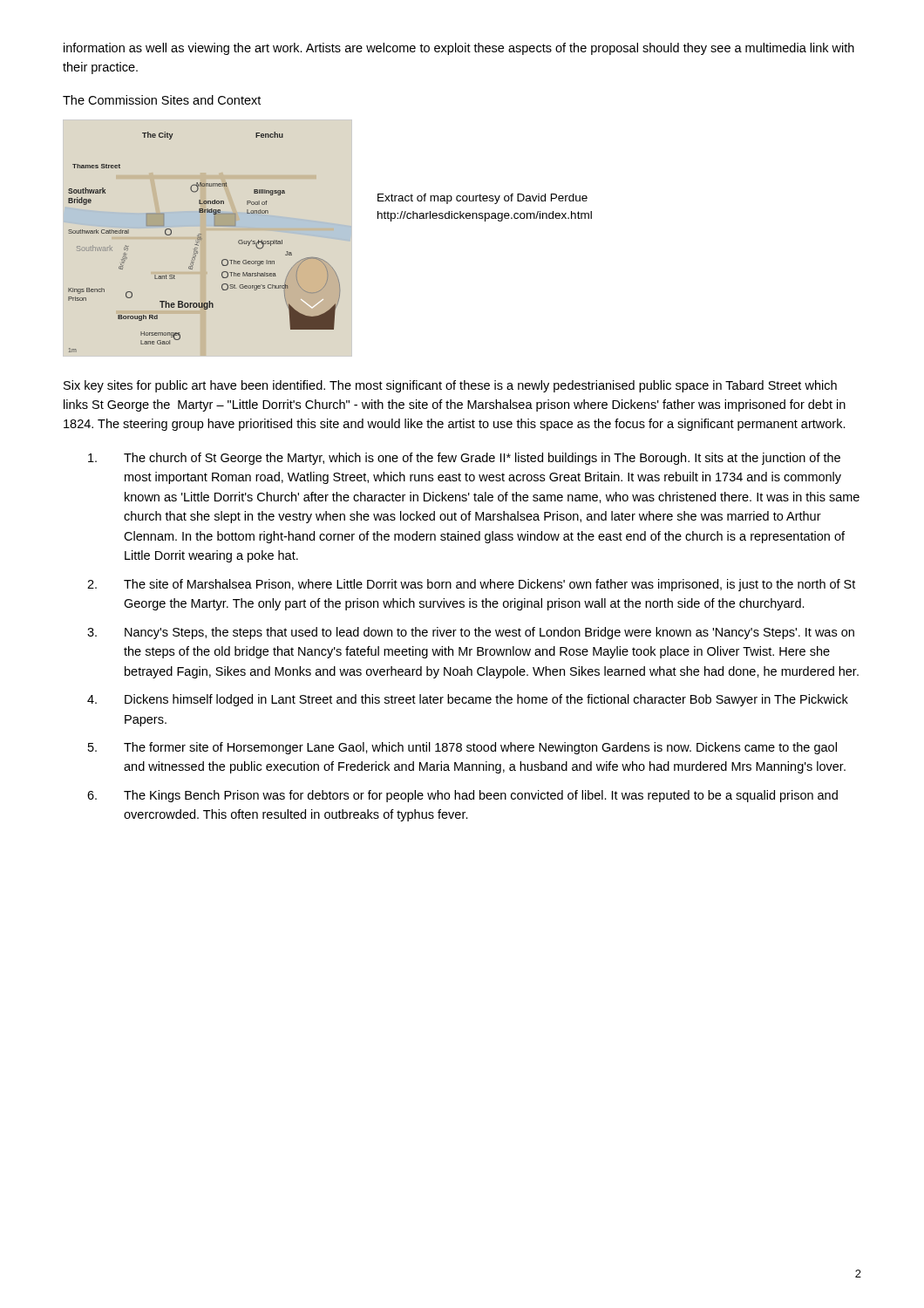Locate the caption that reads "Extract of map courtesy"
This screenshot has width=924, height=1308.
click(484, 206)
